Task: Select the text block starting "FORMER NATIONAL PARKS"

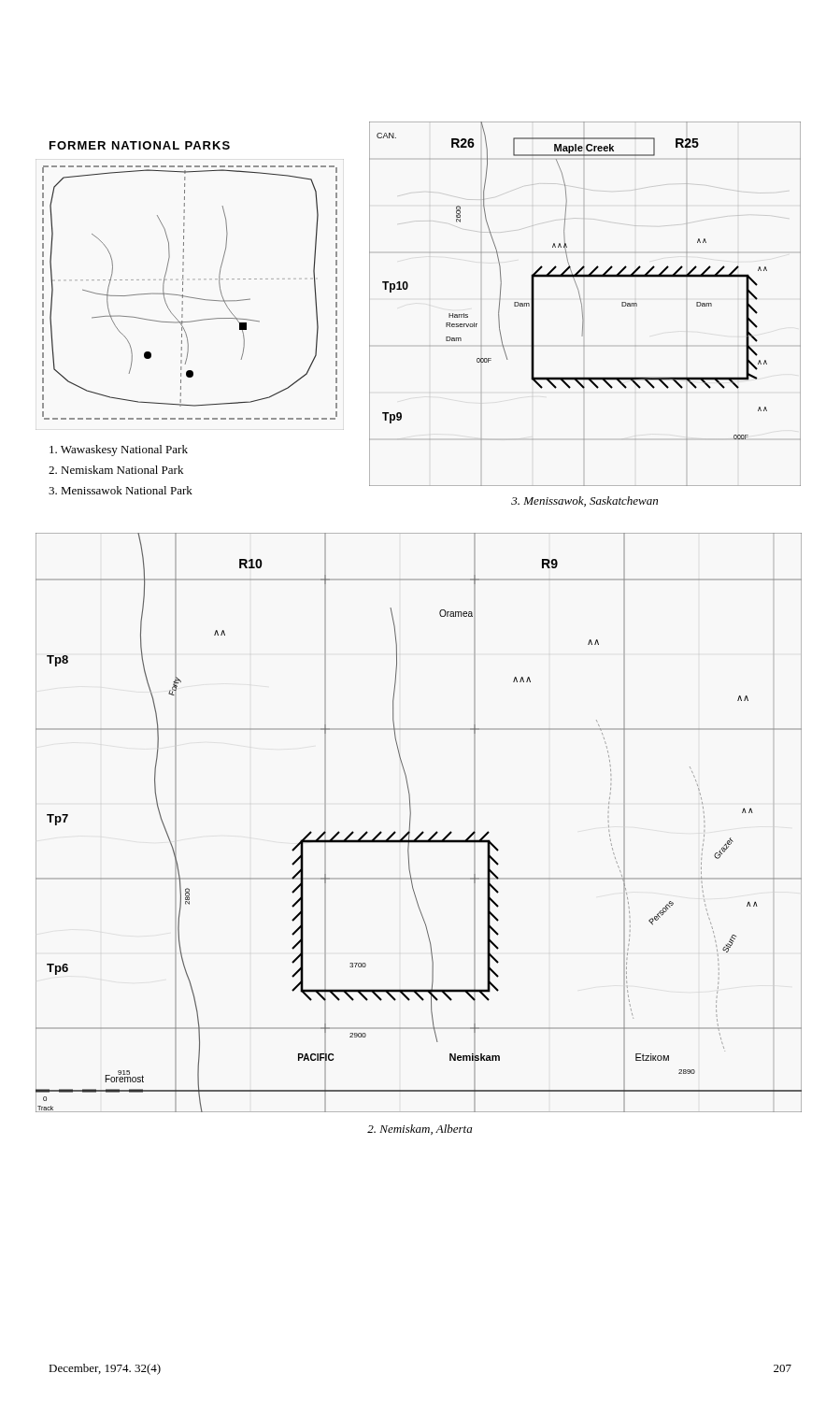Action: point(140,145)
